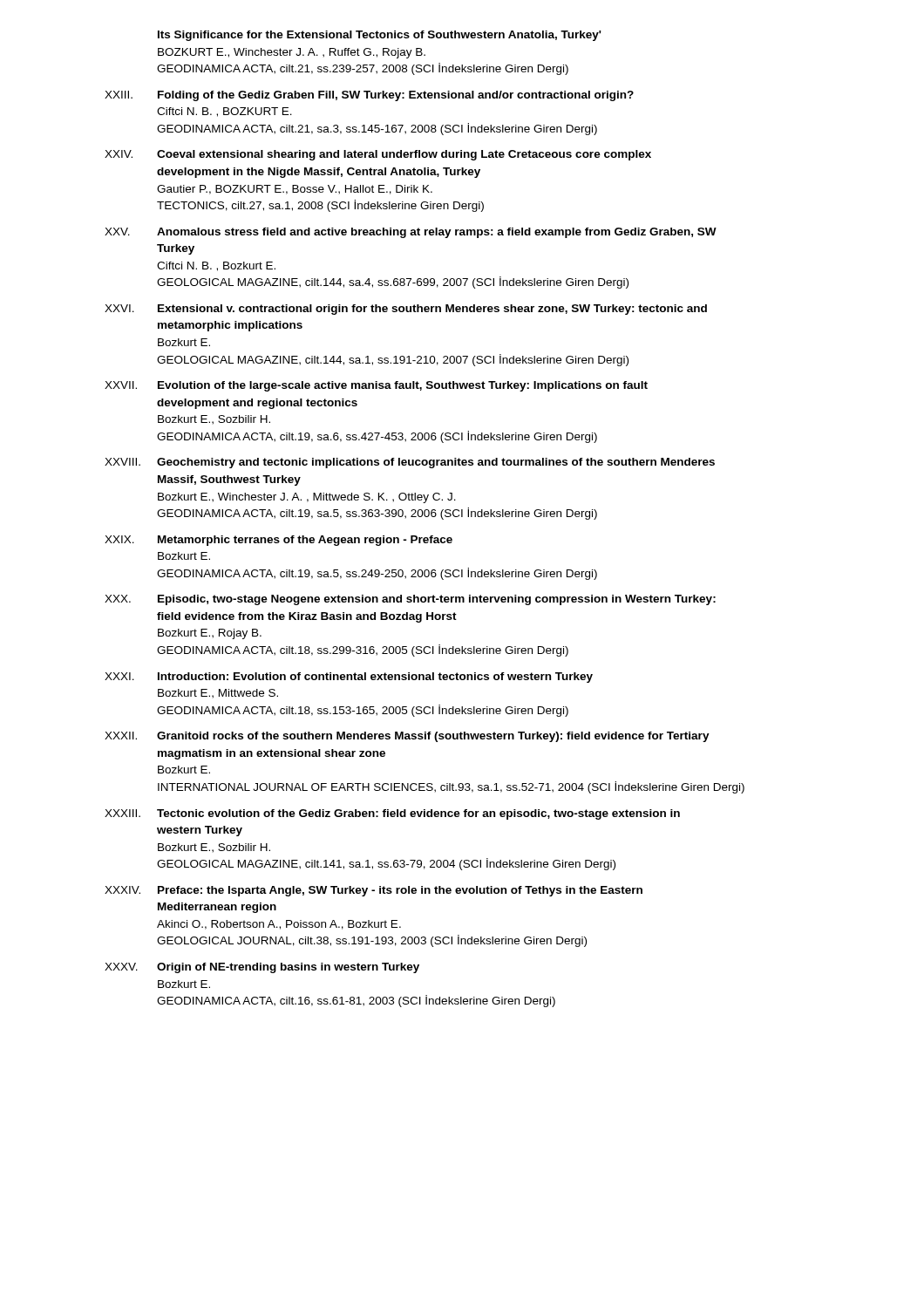Find the block on this page that starts "XXVIII. Geochemistry and tectonic implications of"
Image resolution: width=924 pixels, height=1308 pixels.
click(x=410, y=463)
